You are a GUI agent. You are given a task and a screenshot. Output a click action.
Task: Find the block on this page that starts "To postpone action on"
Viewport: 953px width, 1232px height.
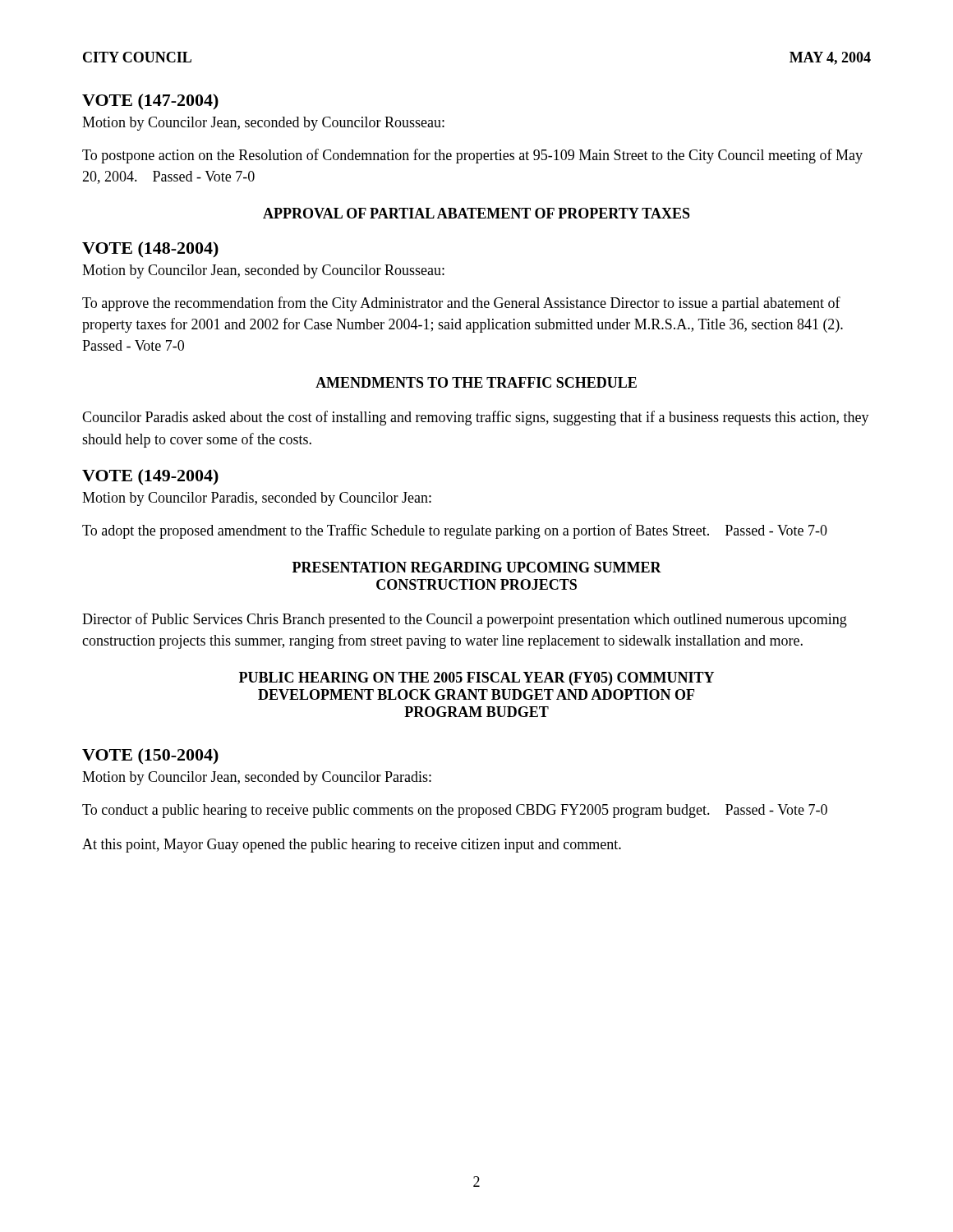click(x=472, y=166)
